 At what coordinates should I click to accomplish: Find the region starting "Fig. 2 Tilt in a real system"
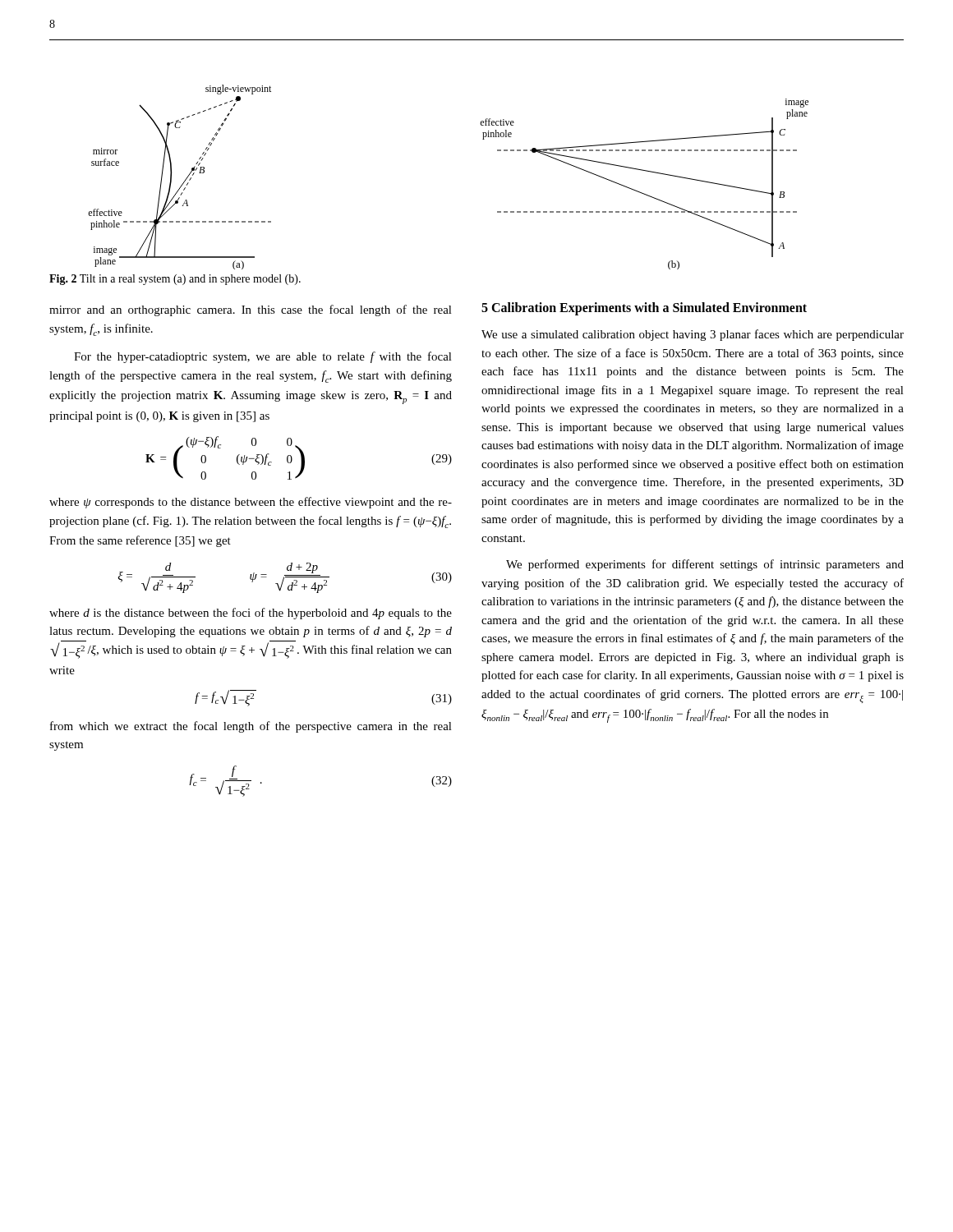pyautogui.click(x=175, y=279)
